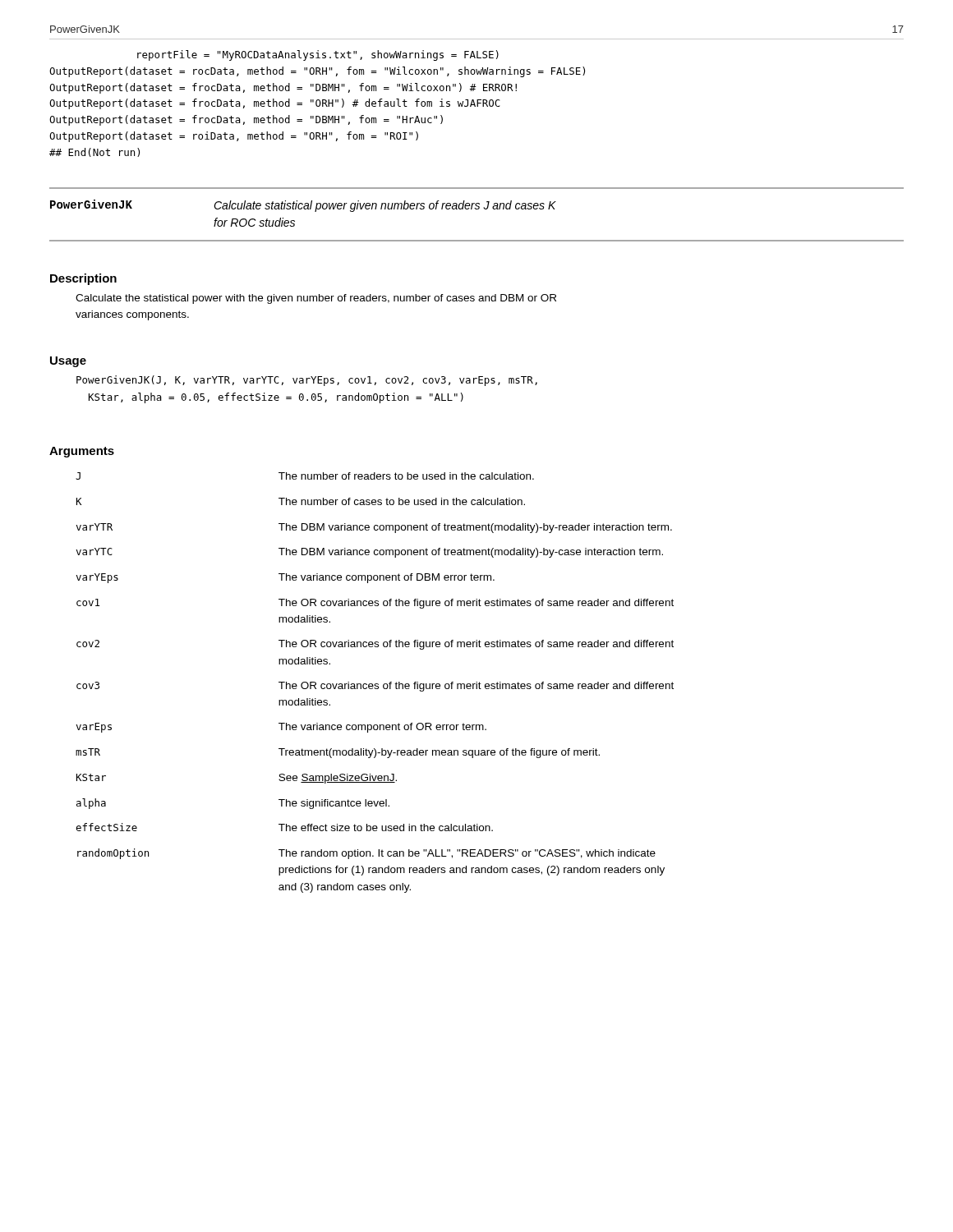953x1232 pixels.
Task: Point to the title beginning "PowerGivenJK Calculate statistical power"
Action: pos(302,214)
